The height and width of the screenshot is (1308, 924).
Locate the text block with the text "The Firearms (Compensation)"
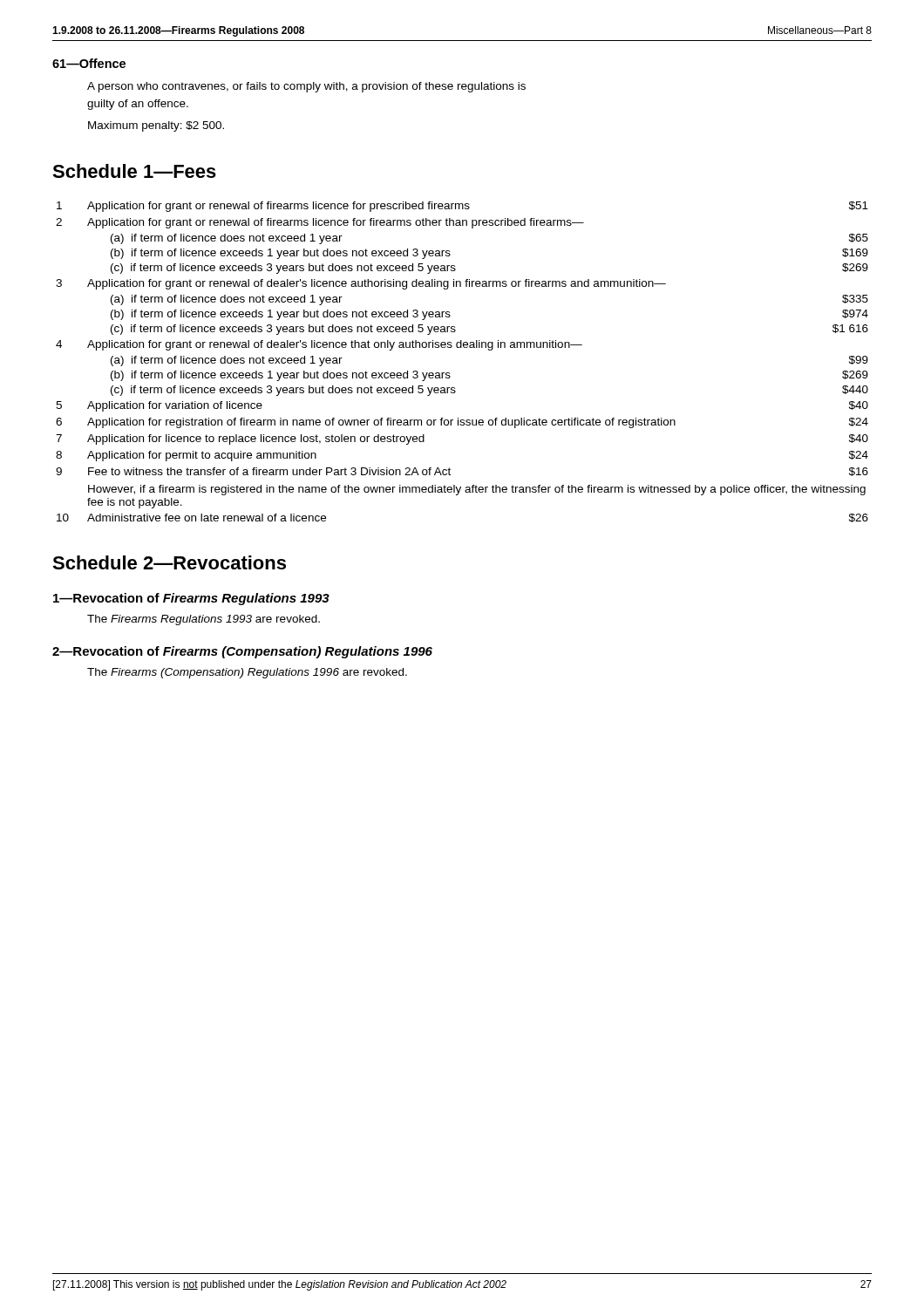[x=247, y=672]
